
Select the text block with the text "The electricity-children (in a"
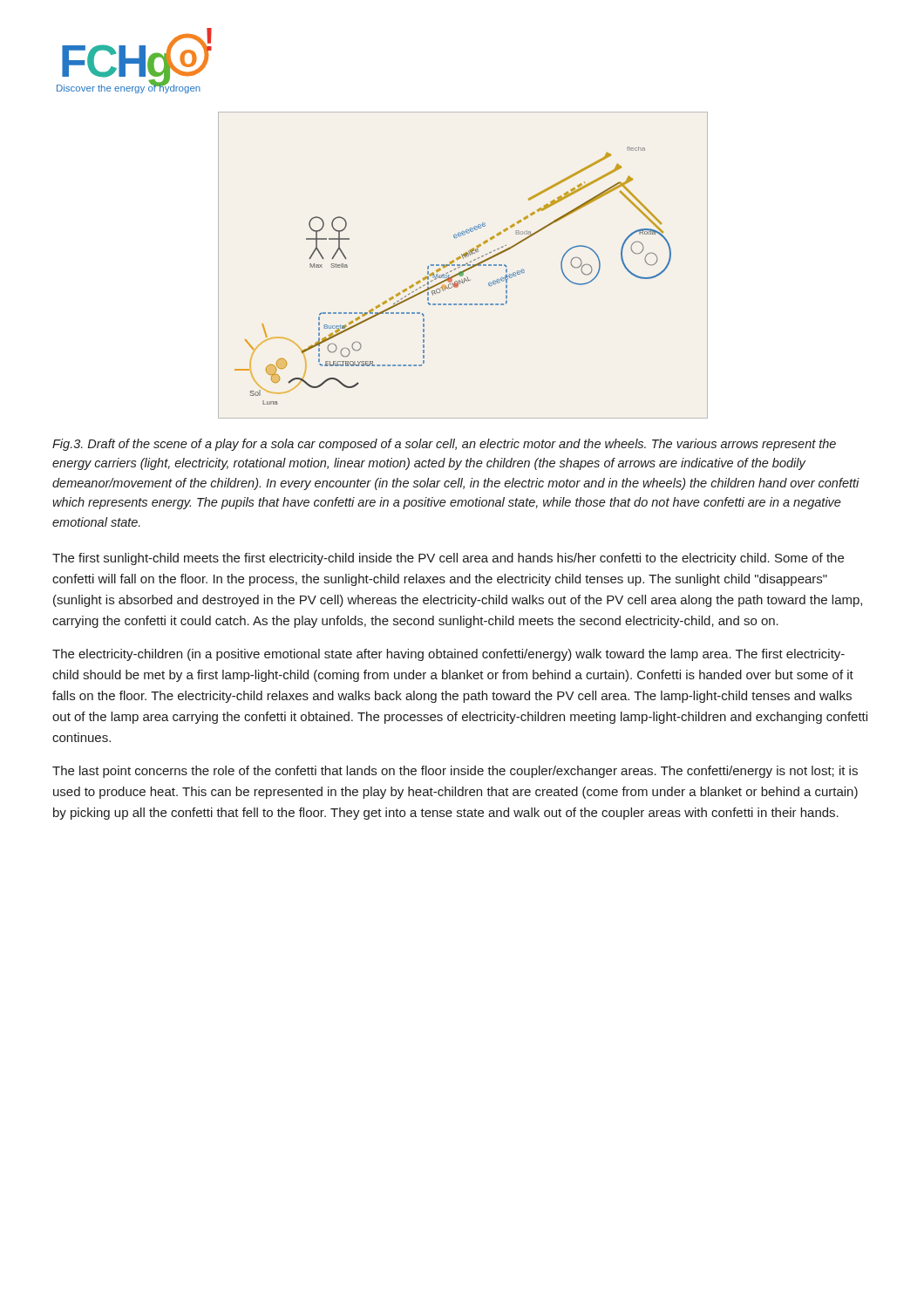[460, 696]
